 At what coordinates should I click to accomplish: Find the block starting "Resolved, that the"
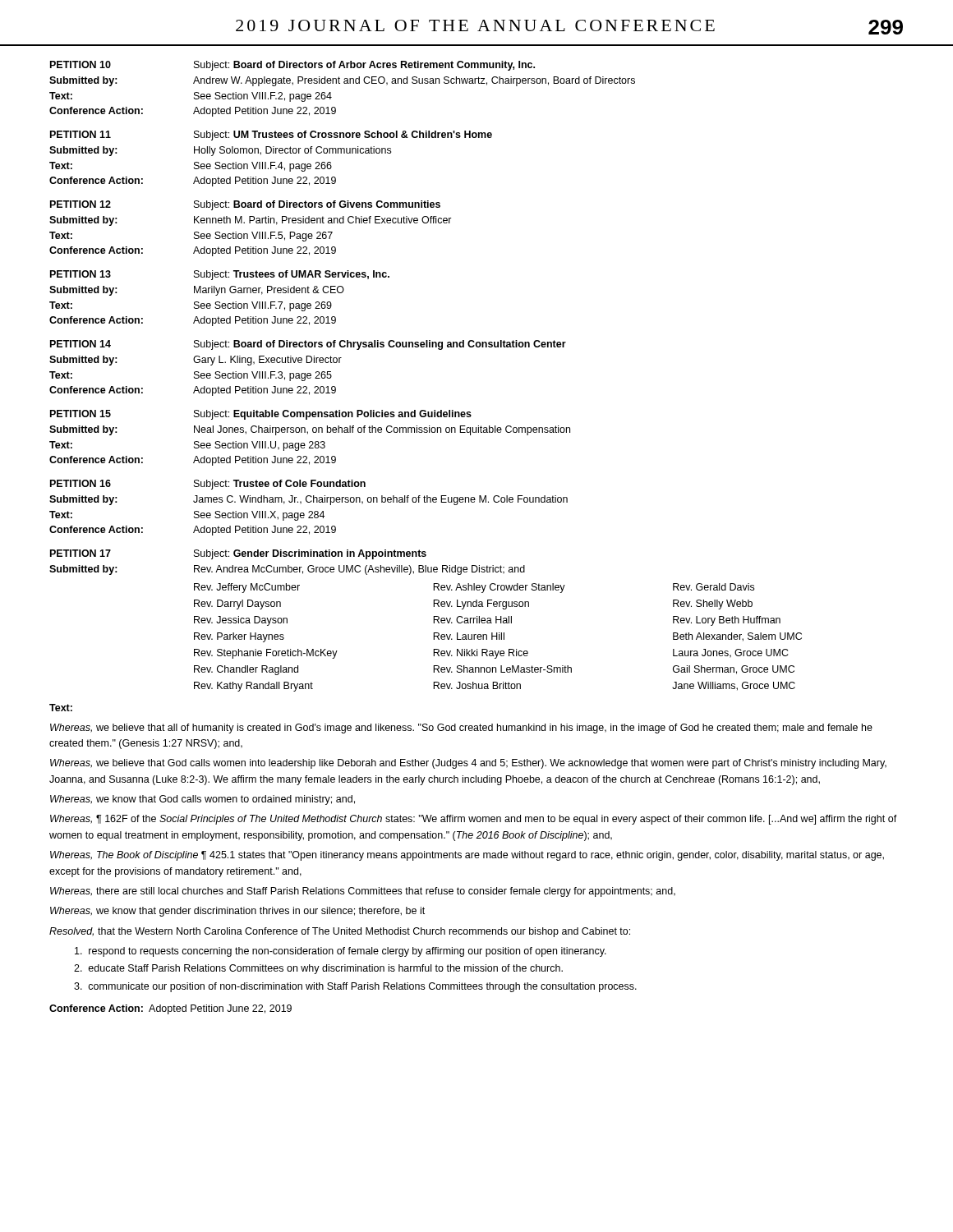(340, 931)
